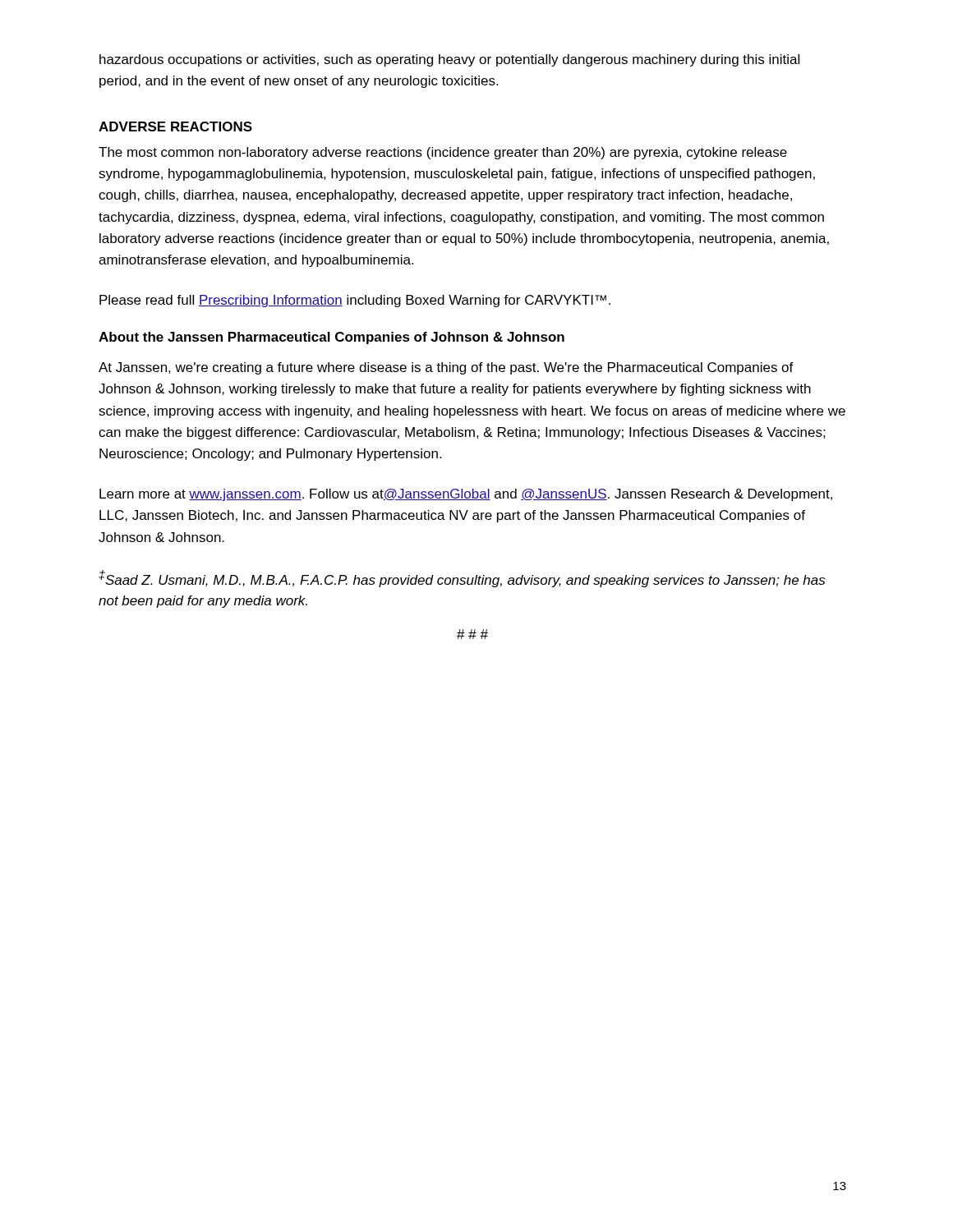The width and height of the screenshot is (953, 1232).
Task: Find the text starting "At Janssen, we're creating a future where disease"
Action: [x=472, y=411]
